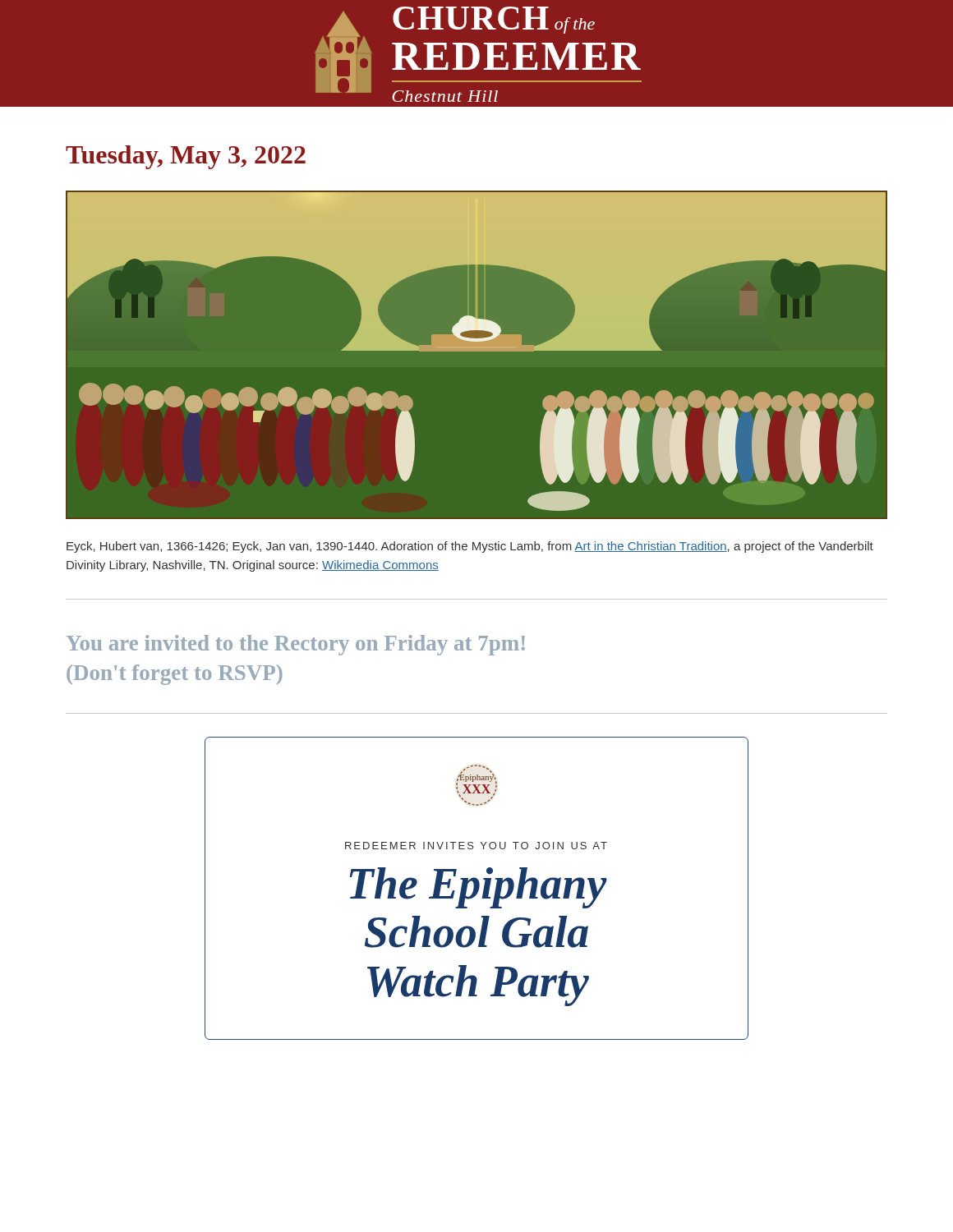Find the infographic
Viewport: 953px width, 1232px height.
coord(476,888)
